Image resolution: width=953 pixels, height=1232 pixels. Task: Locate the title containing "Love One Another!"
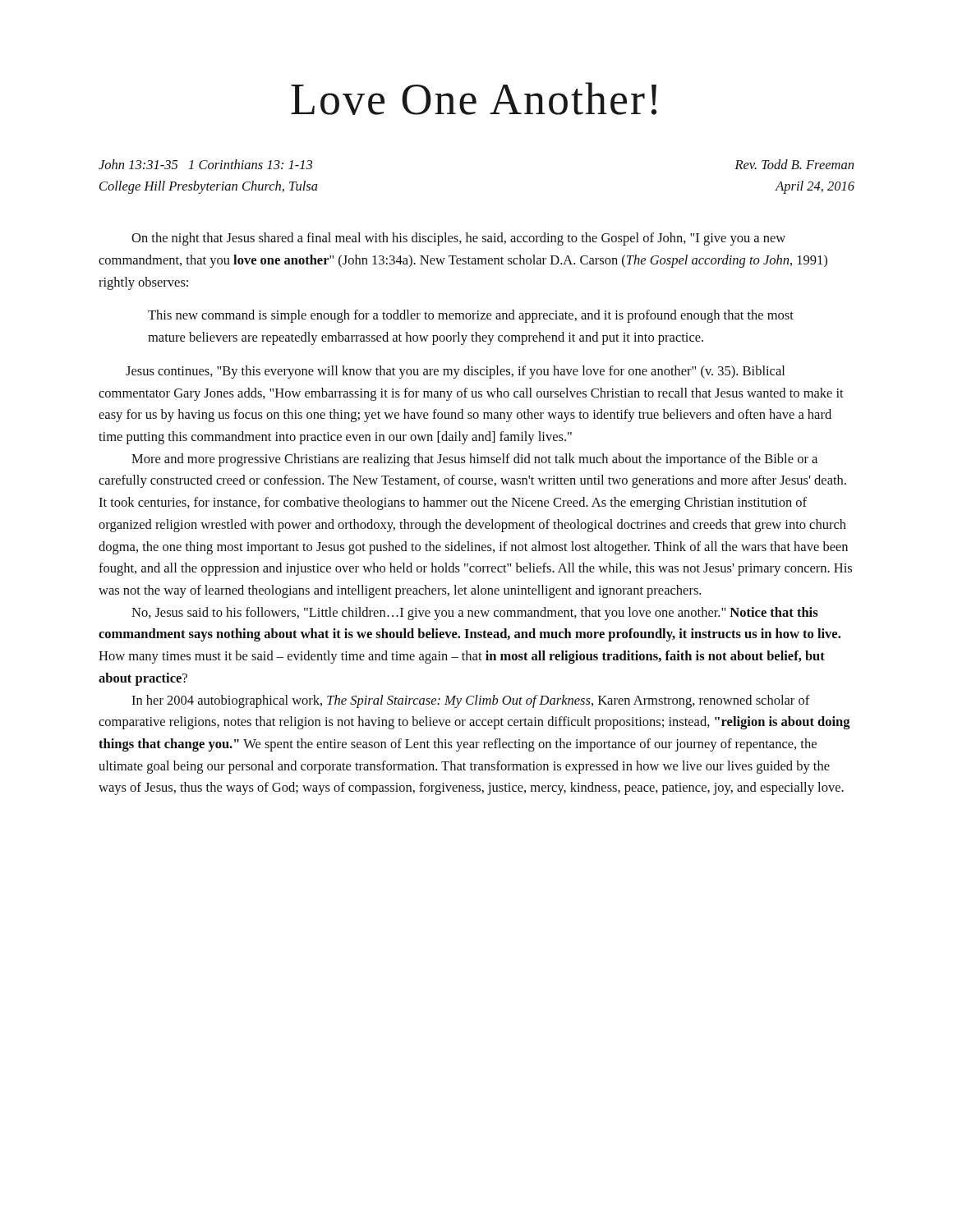[476, 99]
